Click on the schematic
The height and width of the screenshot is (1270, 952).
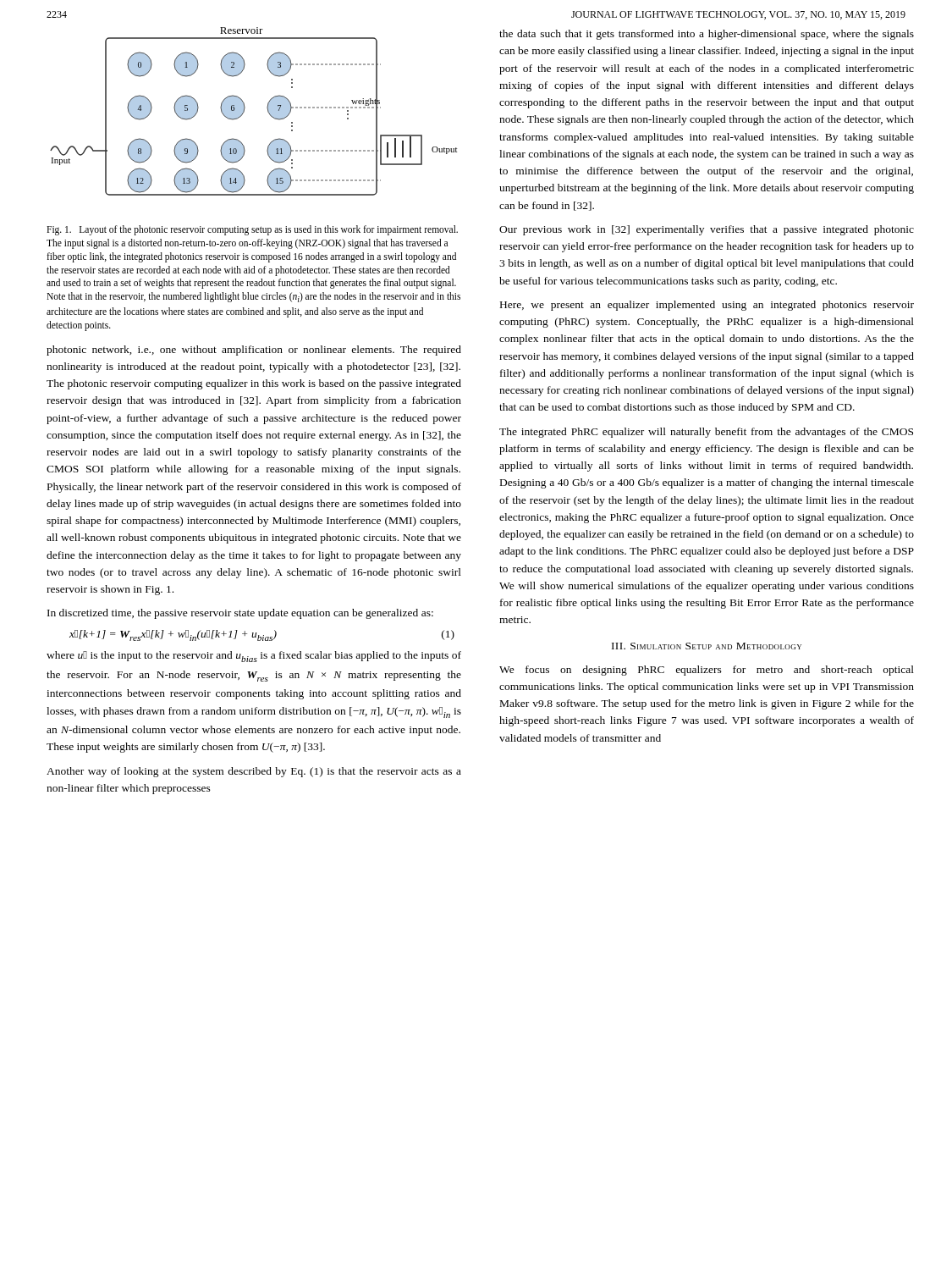click(x=254, y=123)
